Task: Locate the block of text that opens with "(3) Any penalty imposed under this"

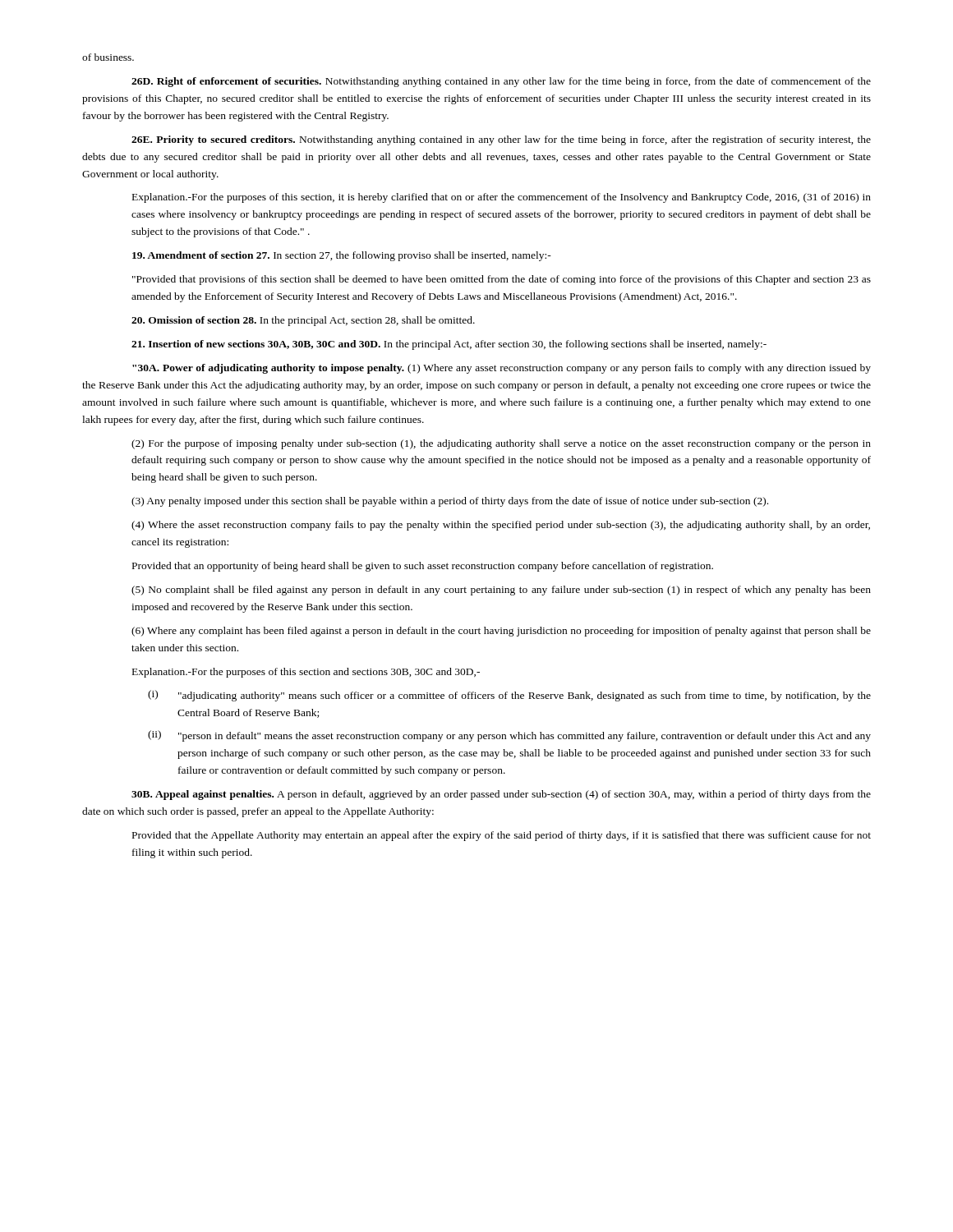Action: tap(450, 501)
